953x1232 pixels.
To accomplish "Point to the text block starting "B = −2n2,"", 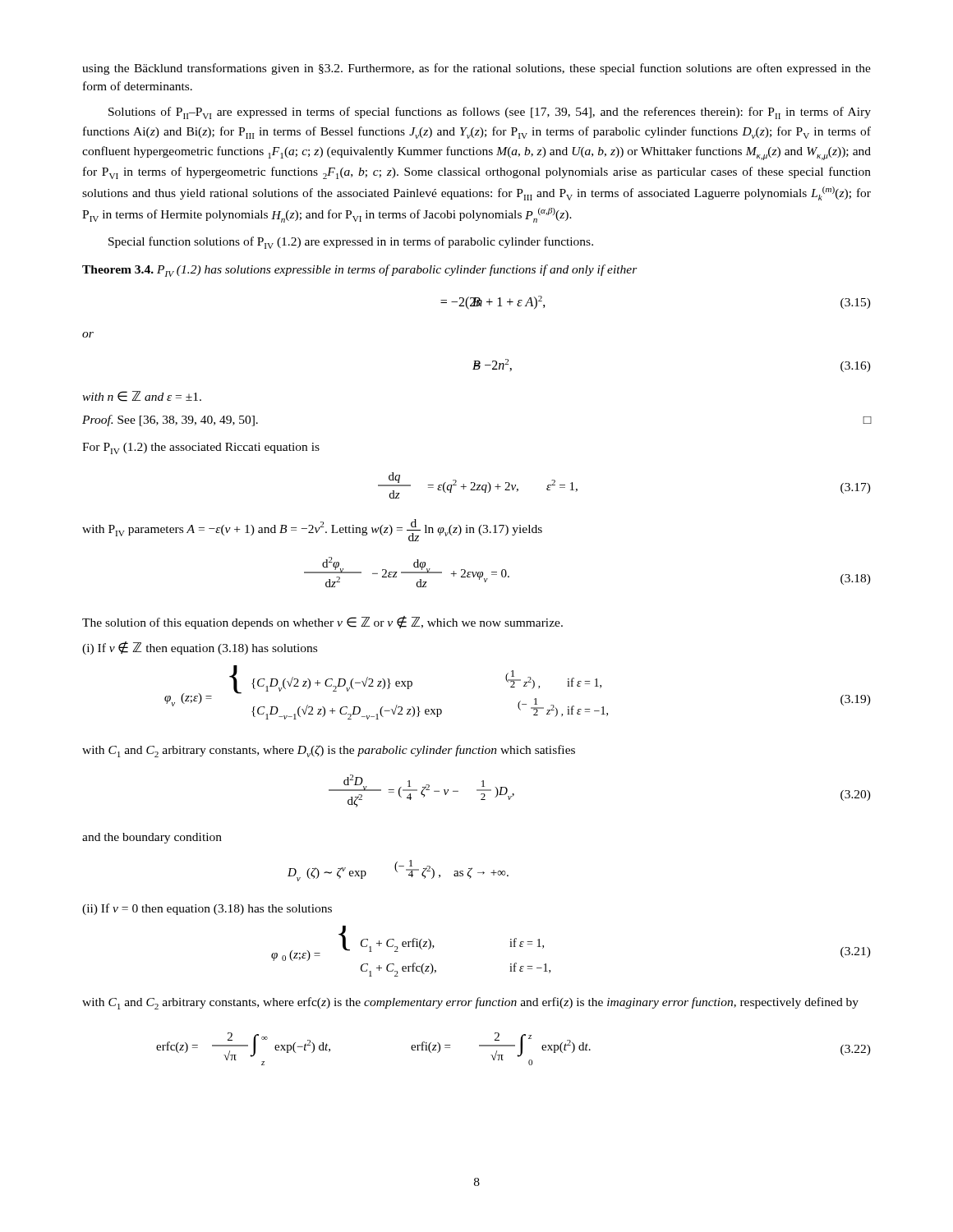I will (476, 365).
